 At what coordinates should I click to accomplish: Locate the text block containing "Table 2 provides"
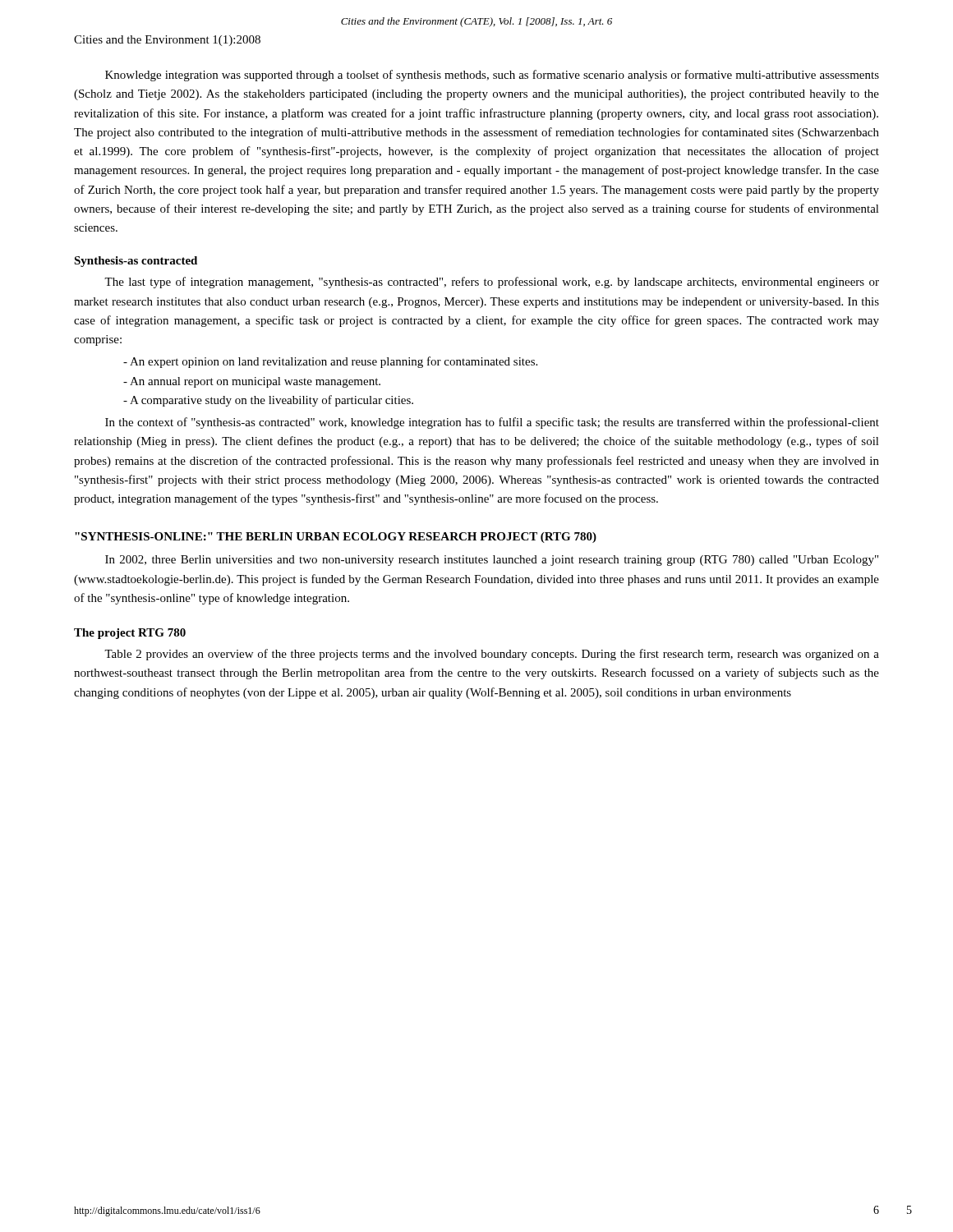point(476,673)
